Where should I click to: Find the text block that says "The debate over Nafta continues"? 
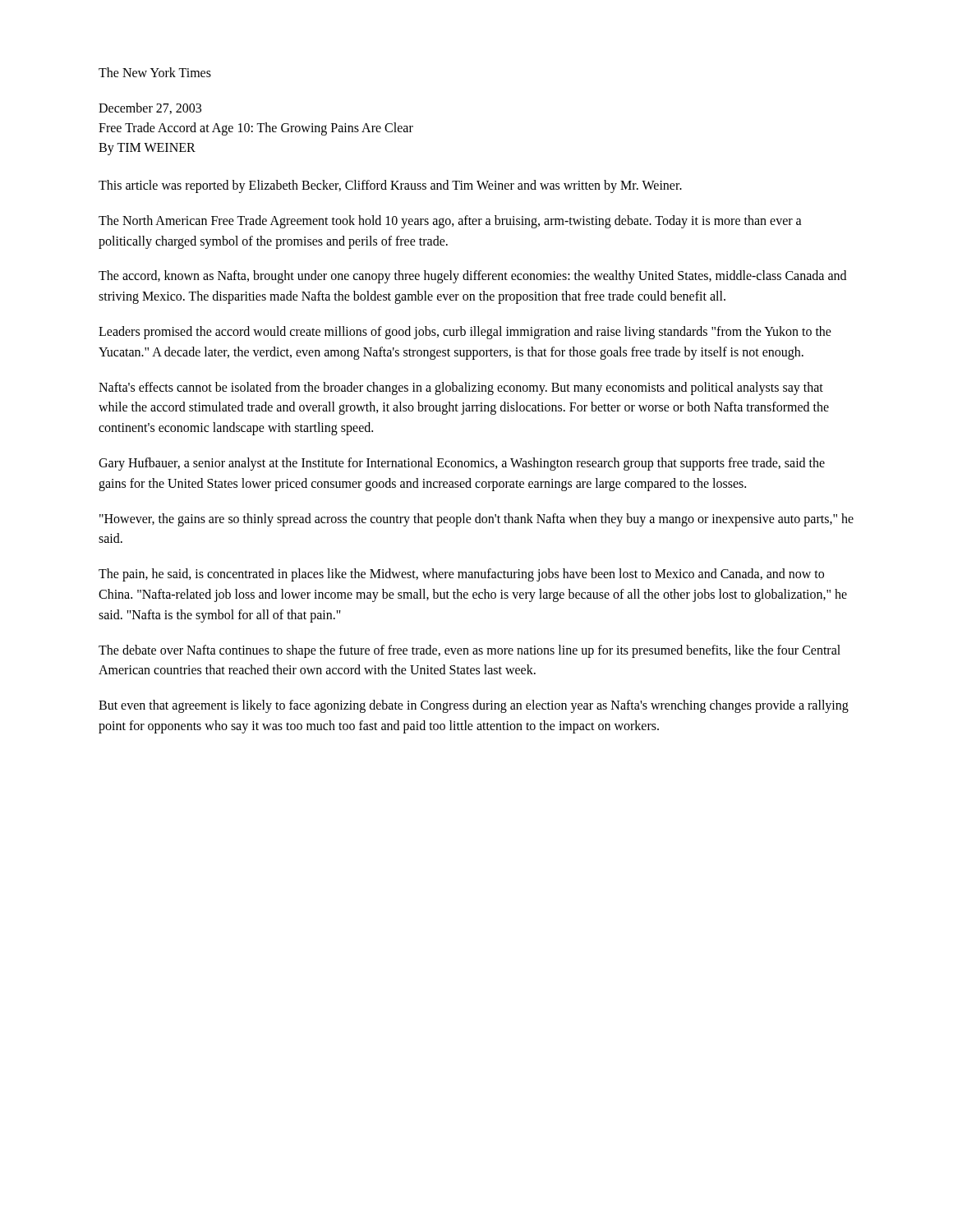470,660
